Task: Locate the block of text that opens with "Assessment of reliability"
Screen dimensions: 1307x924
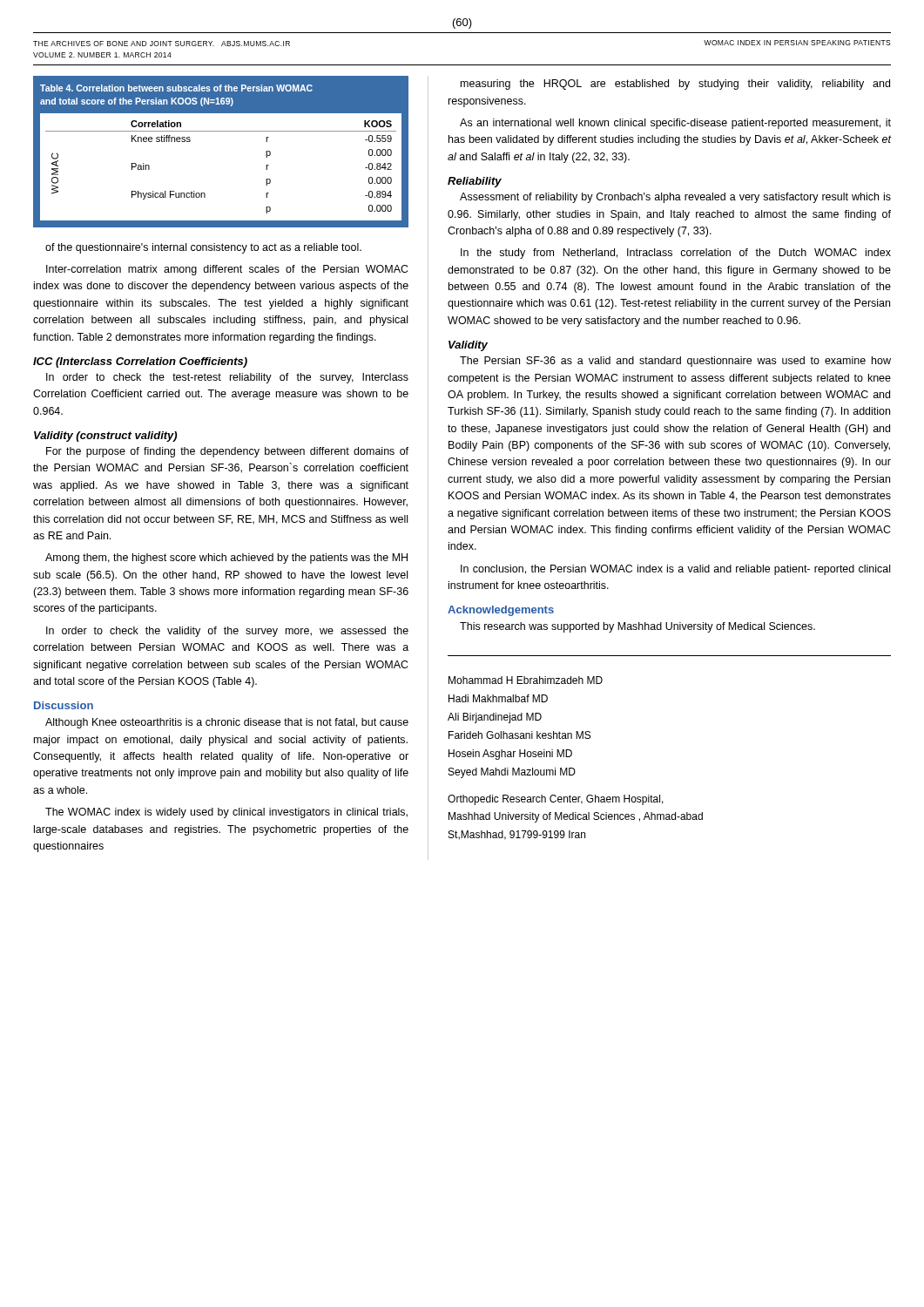Action: (x=669, y=214)
